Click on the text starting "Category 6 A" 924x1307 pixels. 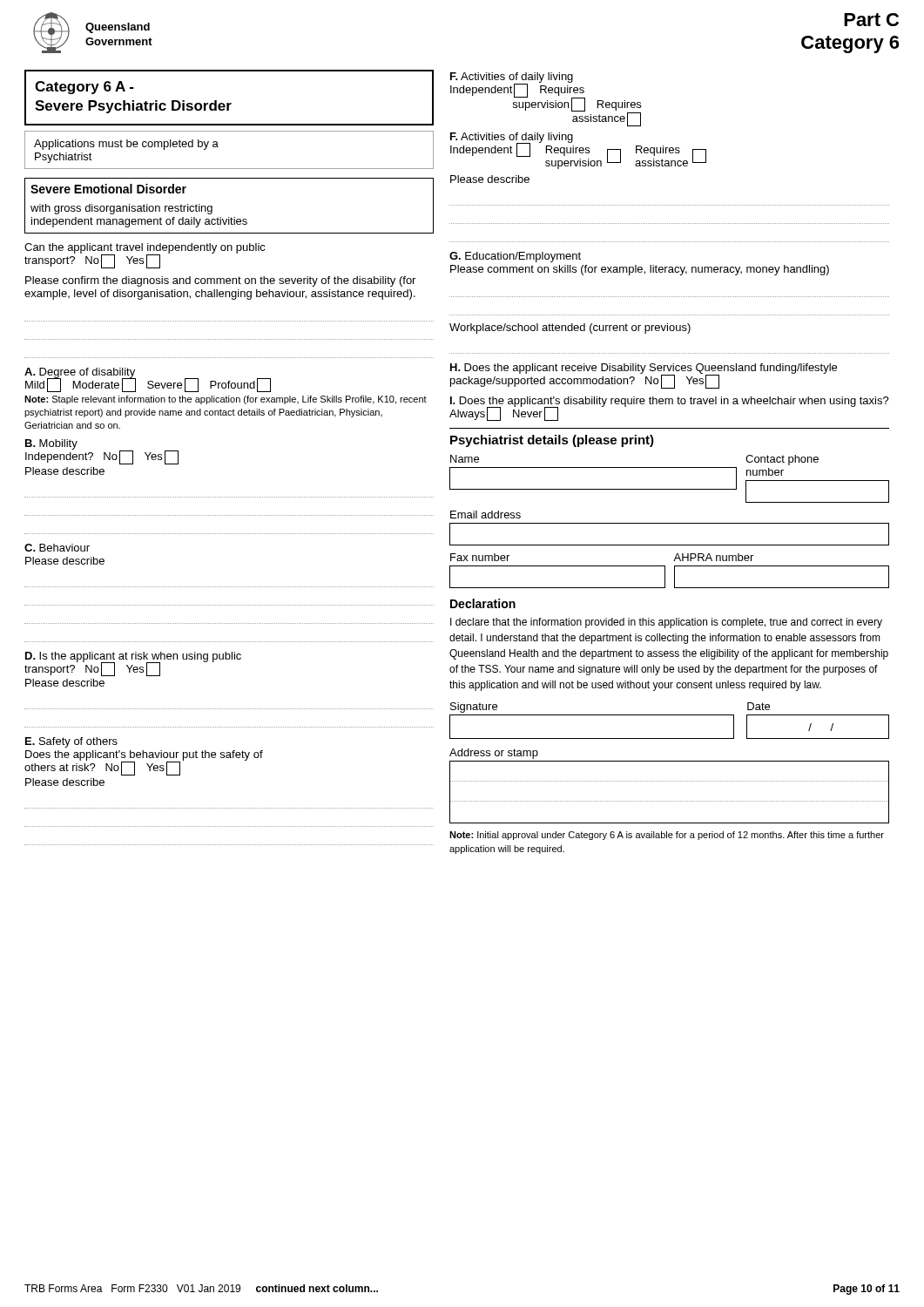229,97
